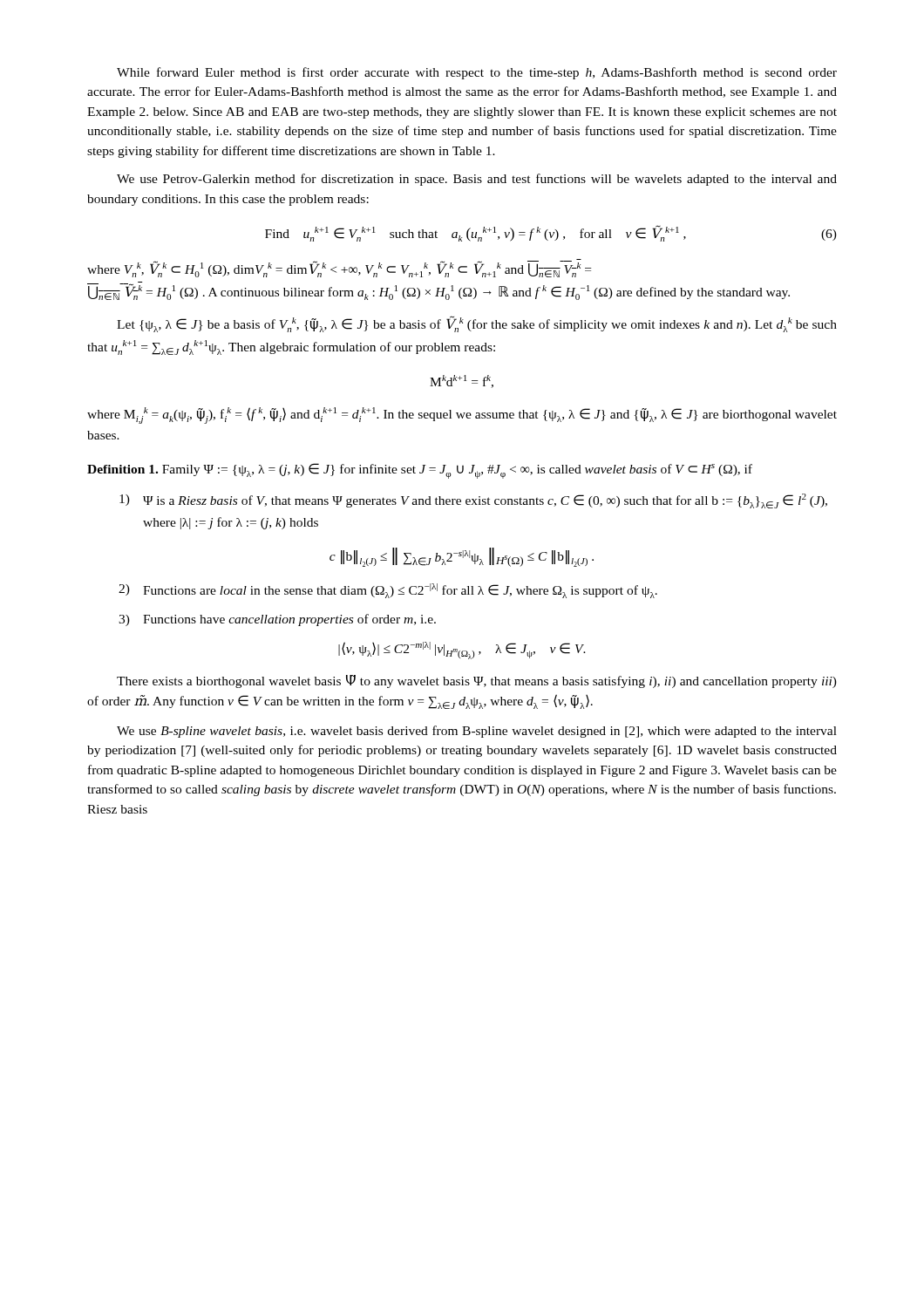The image size is (924, 1308).
Task: Where is the passage that starts "We use B-spline wavelet basis, i.e."?
Action: coord(462,770)
